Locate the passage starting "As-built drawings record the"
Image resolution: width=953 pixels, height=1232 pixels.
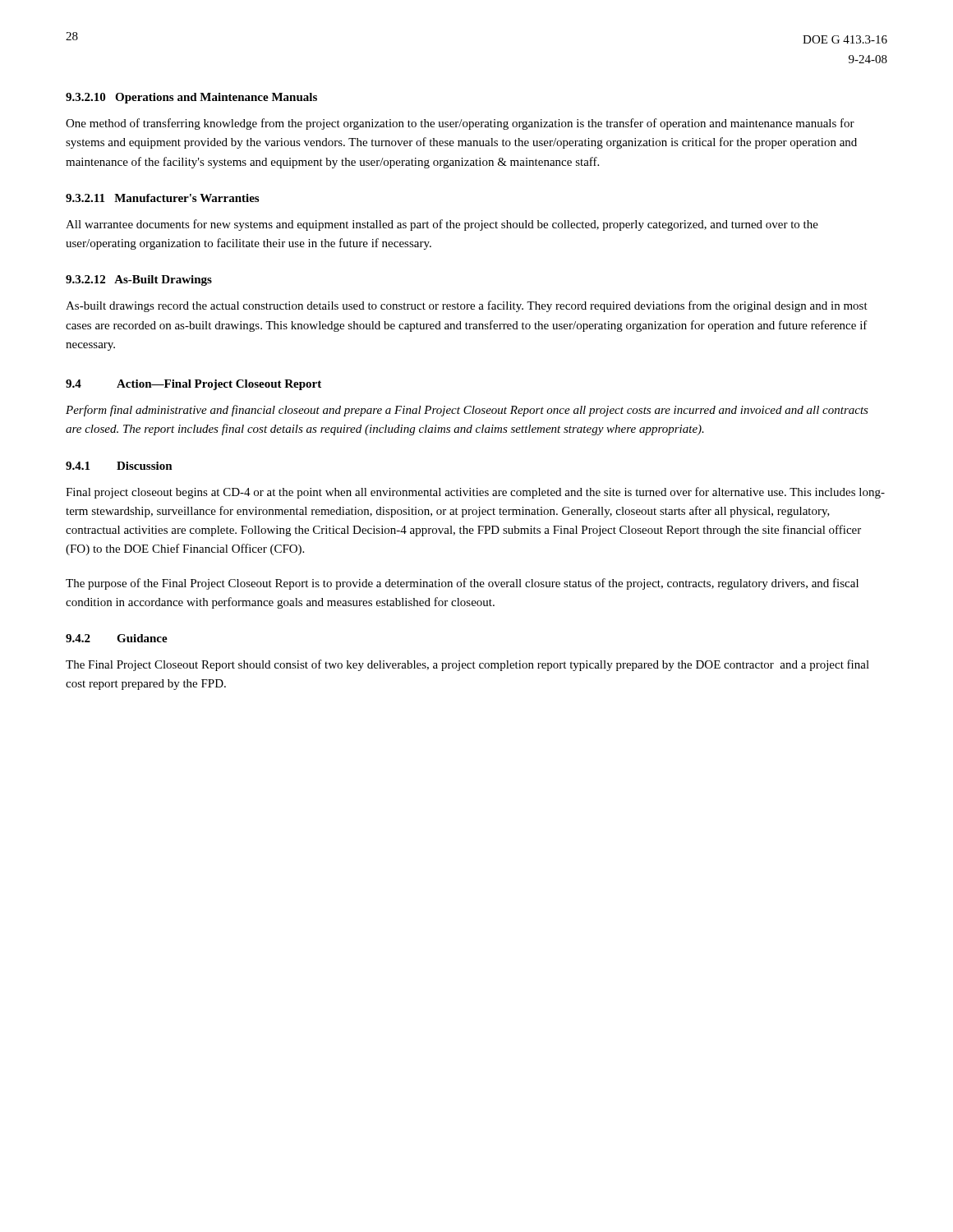pos(466,325)
